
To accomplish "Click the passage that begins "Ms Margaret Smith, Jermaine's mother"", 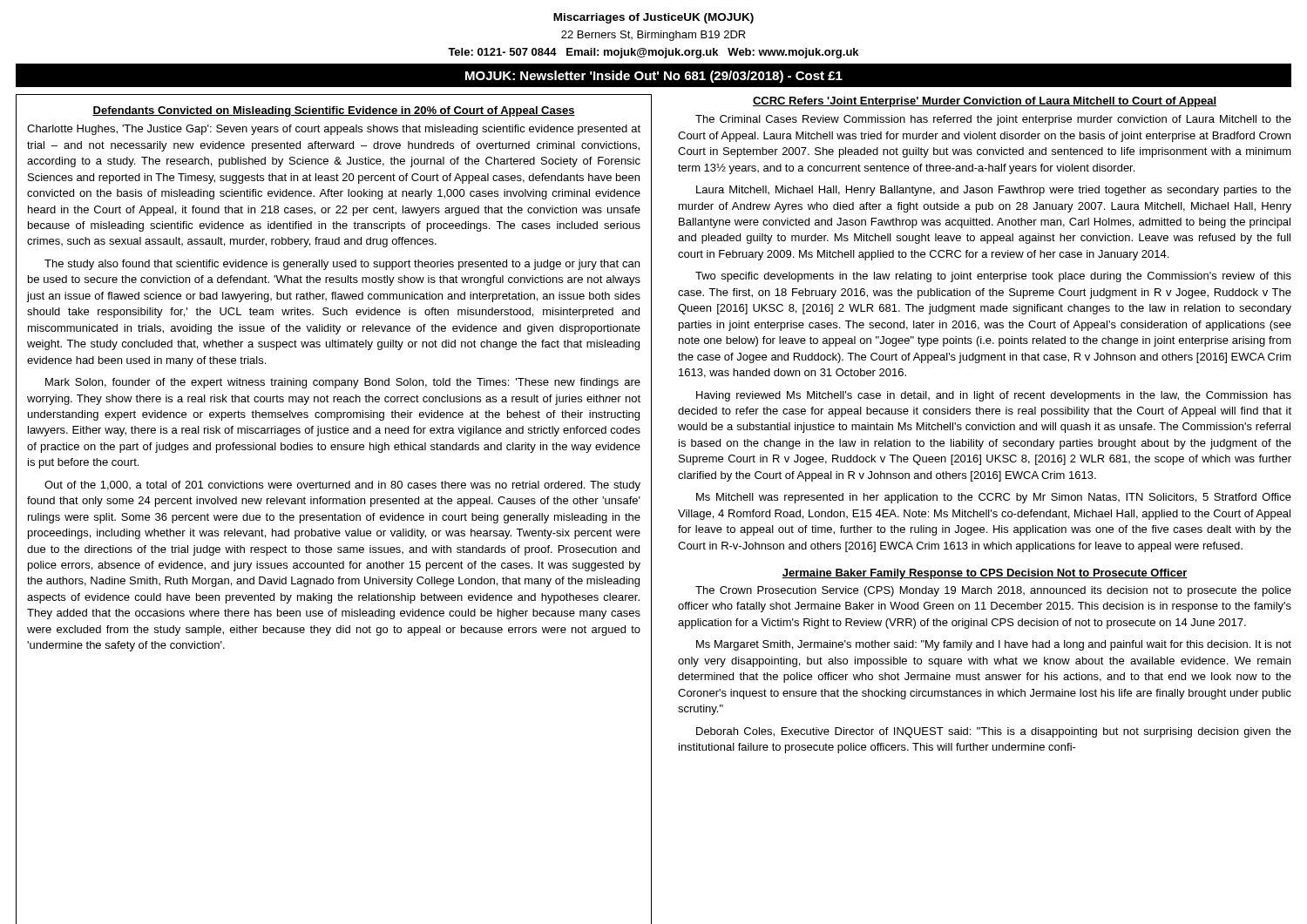I will (985, 677).
